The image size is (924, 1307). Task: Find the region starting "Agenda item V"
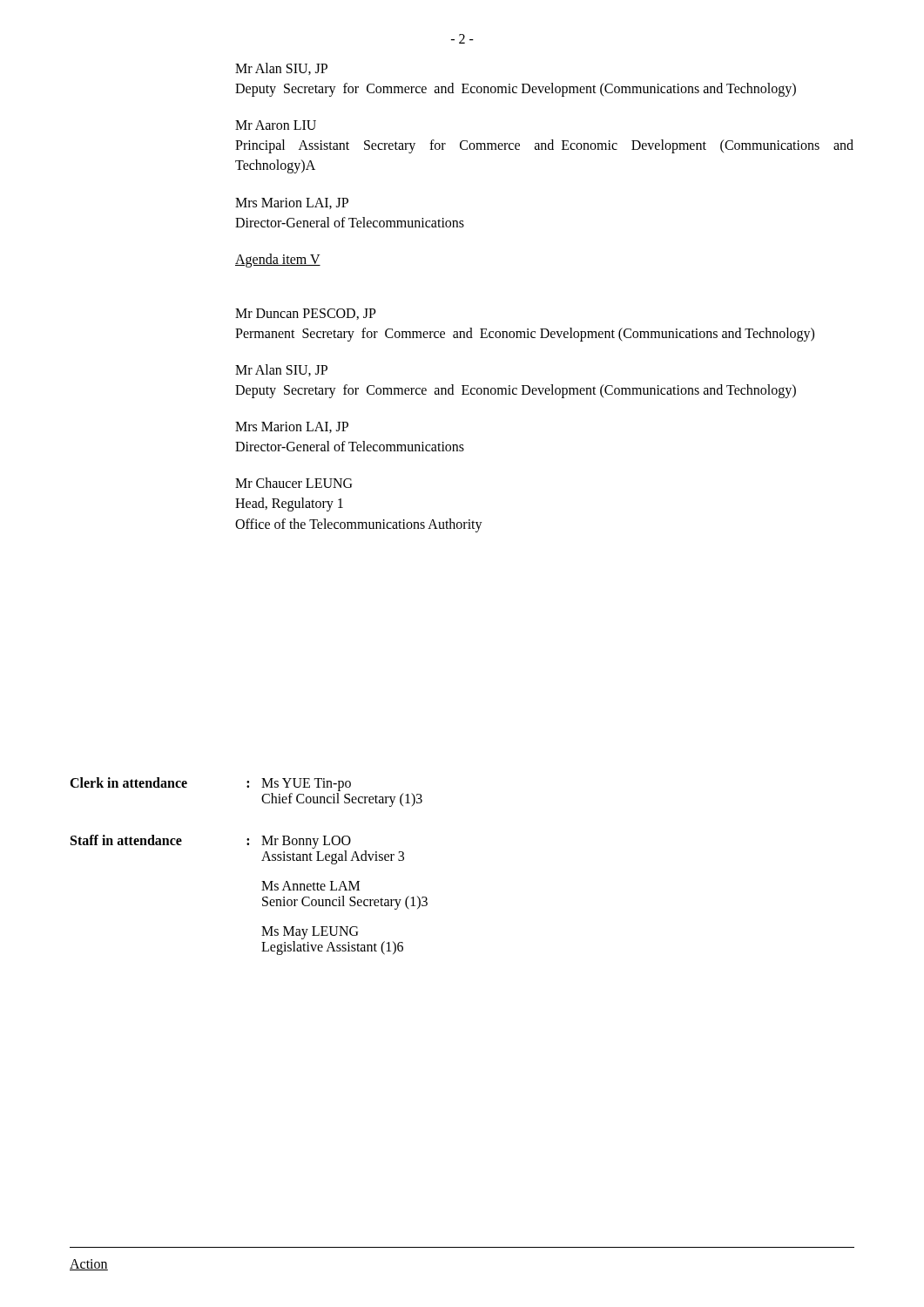[x=278, y=259]
